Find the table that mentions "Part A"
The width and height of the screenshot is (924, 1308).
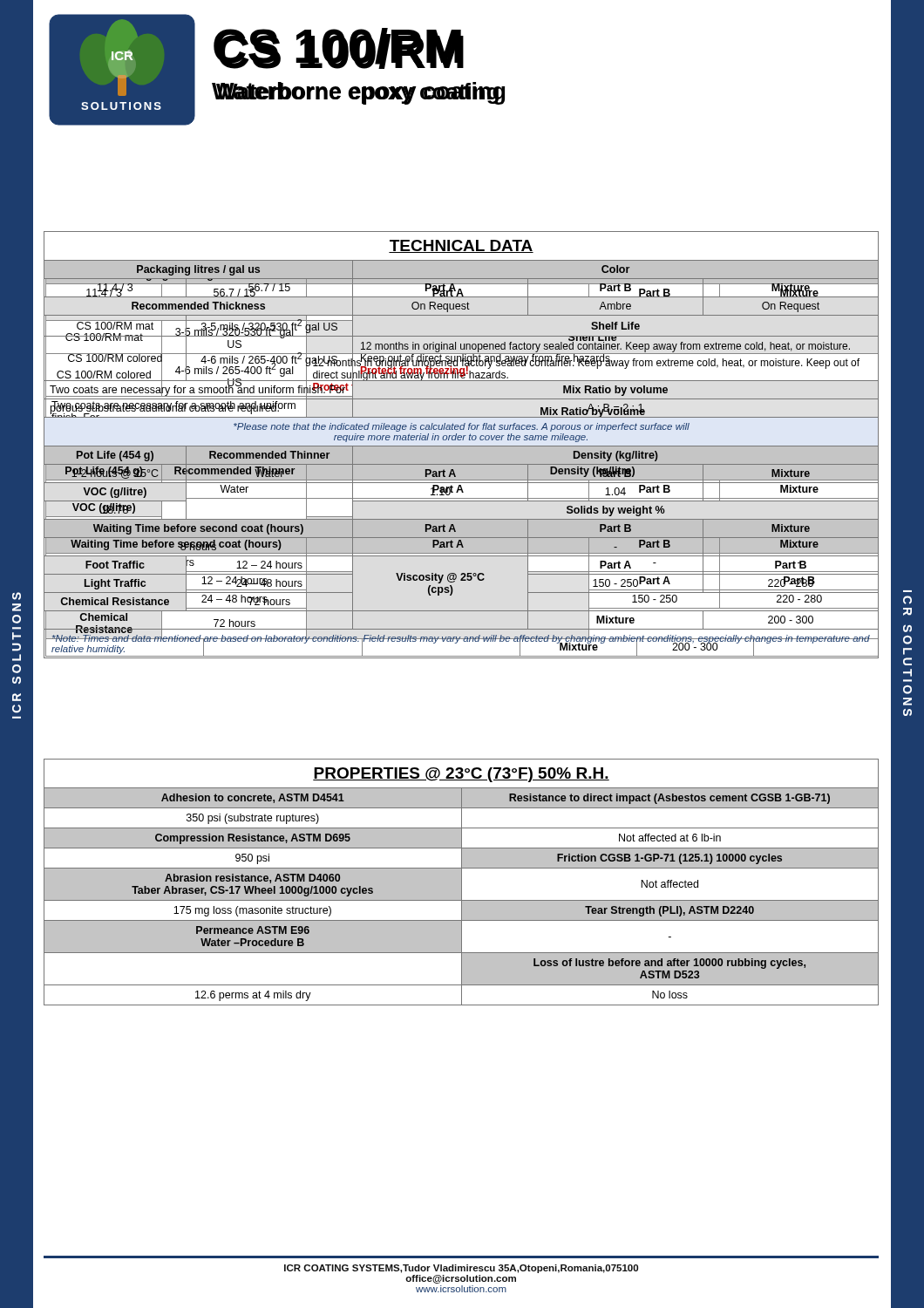pos(462,446)
